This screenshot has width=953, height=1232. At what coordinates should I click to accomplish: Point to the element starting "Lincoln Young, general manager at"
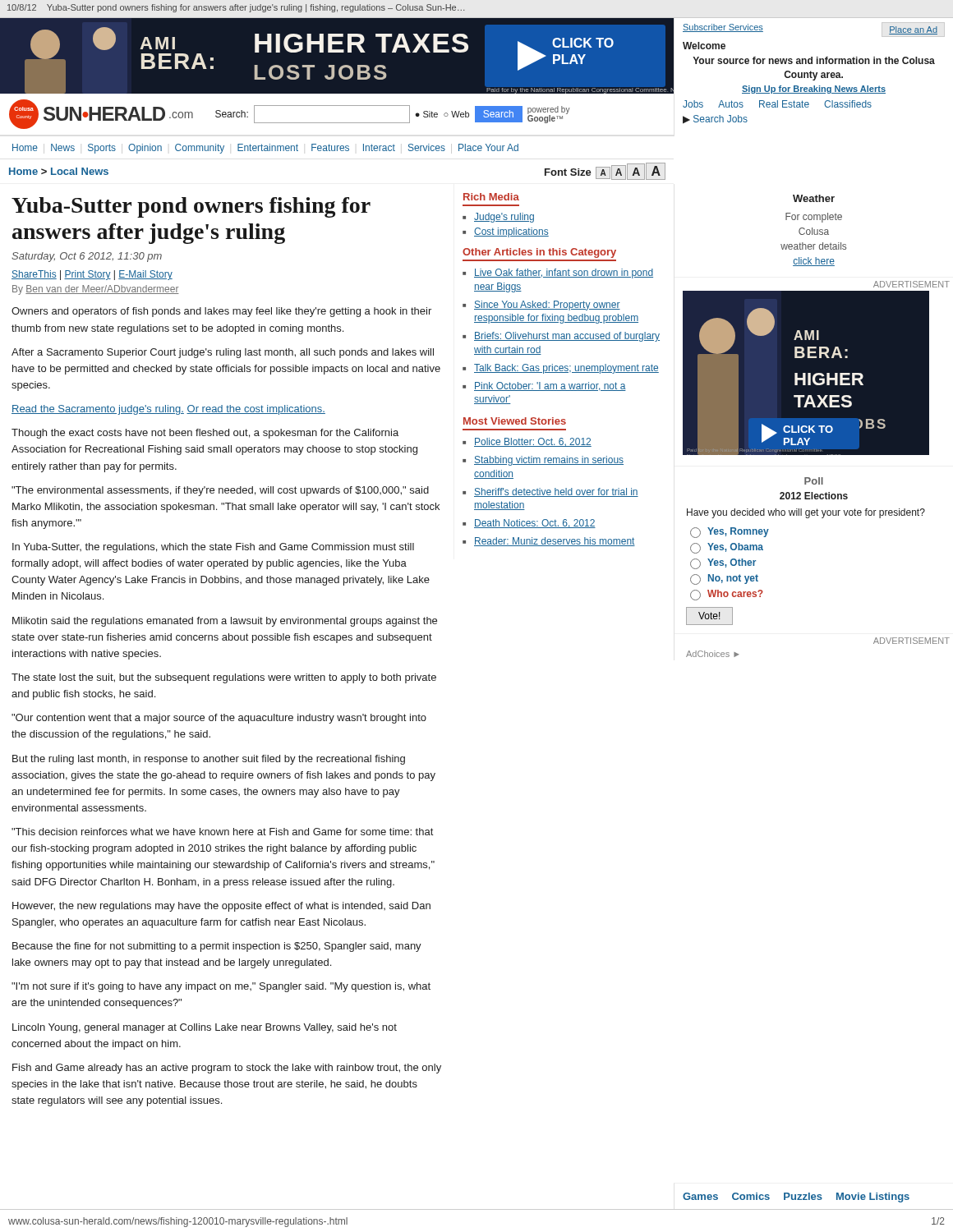(x=227, y=1035)
